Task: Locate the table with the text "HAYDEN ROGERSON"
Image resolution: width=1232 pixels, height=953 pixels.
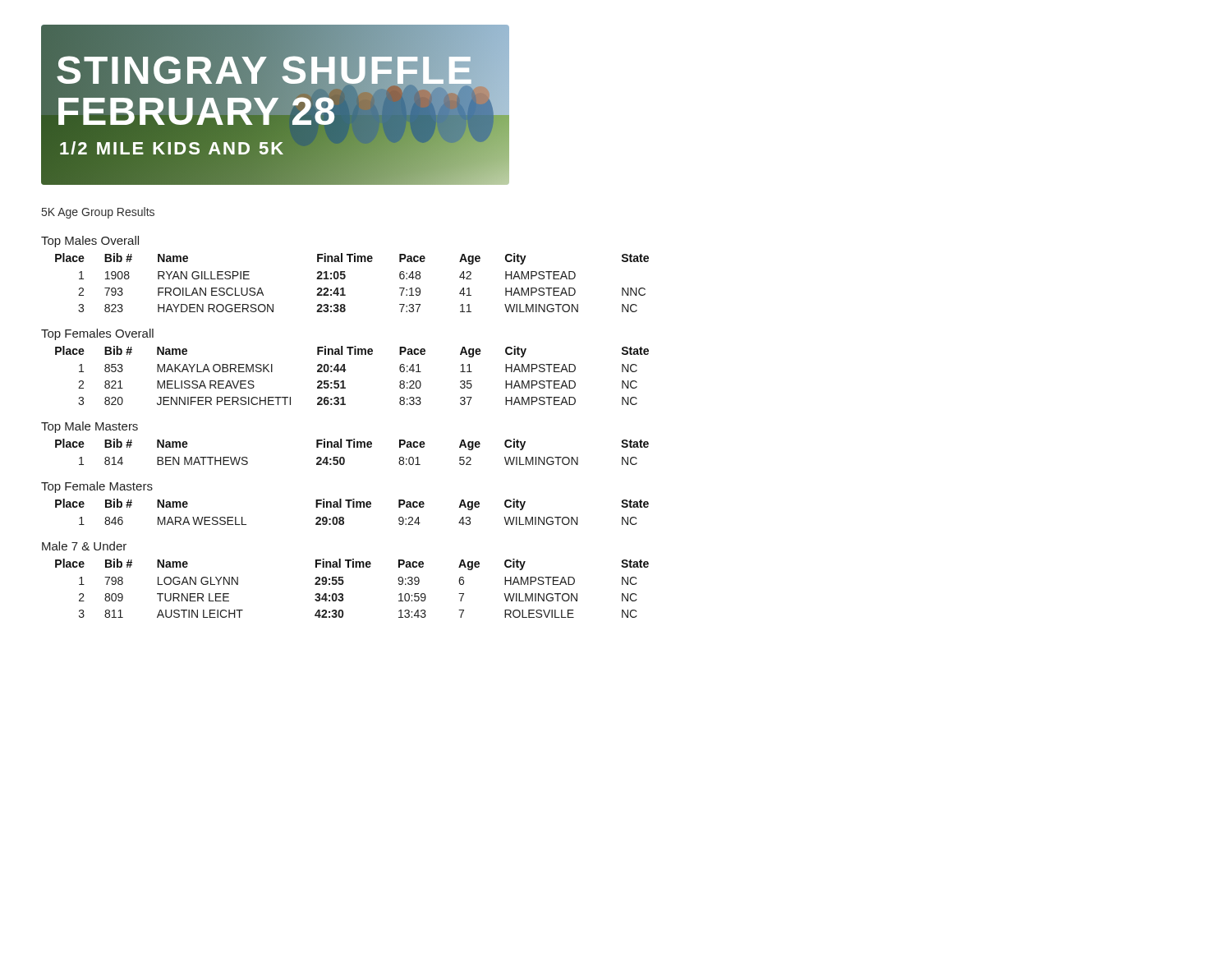Action: click(x=411, y=283)
